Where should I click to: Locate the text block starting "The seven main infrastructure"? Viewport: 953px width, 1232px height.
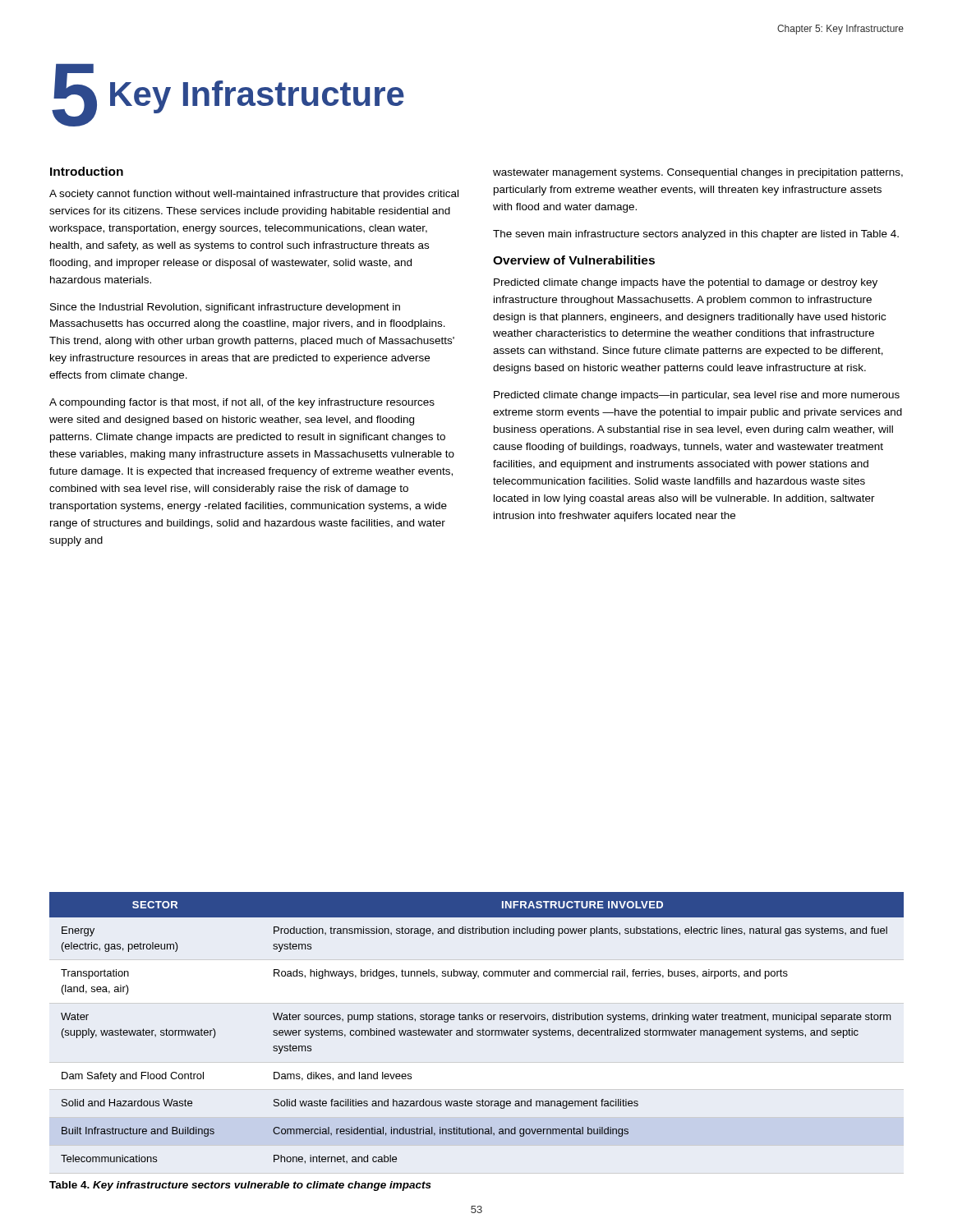coord(696,233)
